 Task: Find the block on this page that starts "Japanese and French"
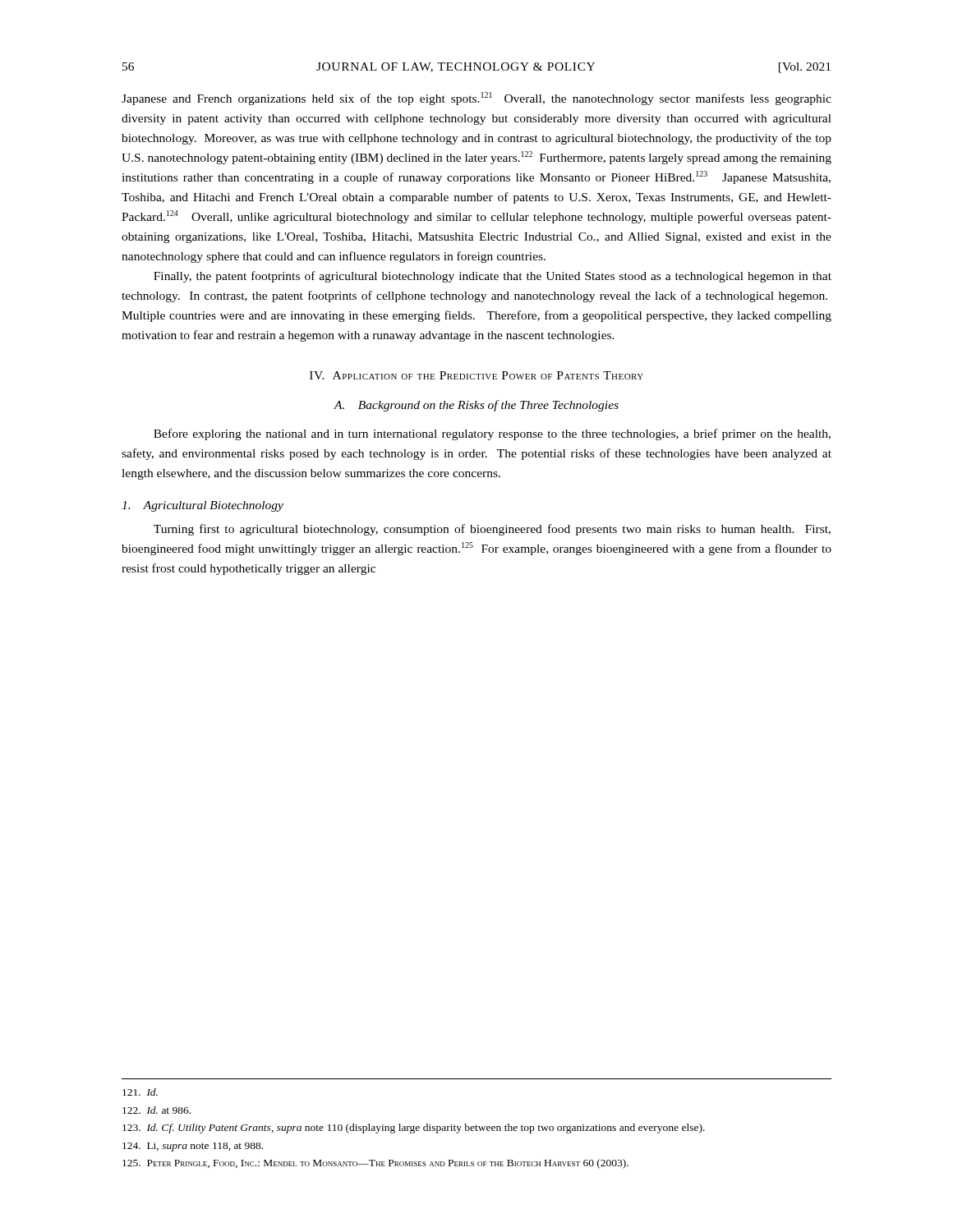(476, 177)
